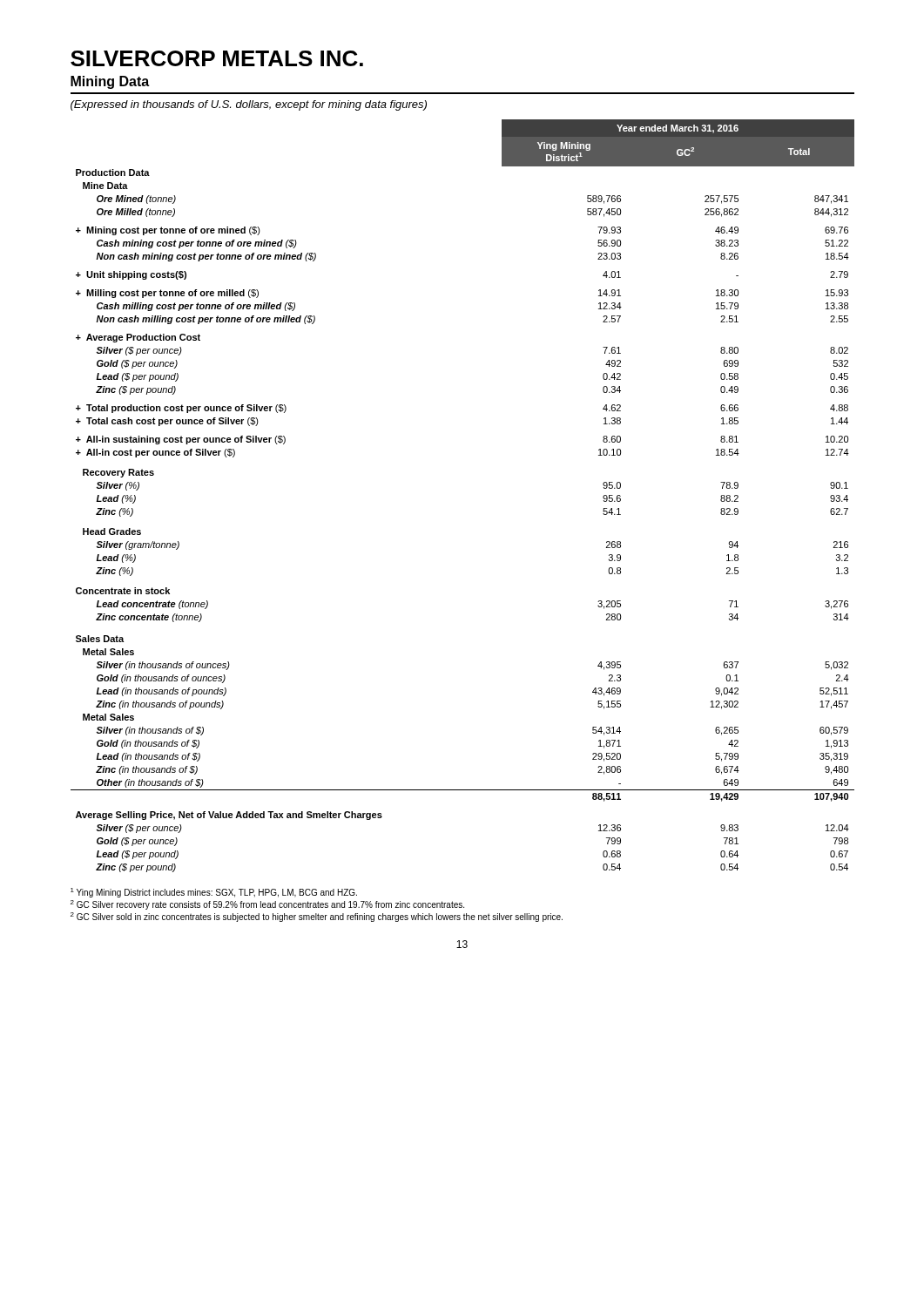This screenshot has width=924, height=1307.
Task: Find the table that mentions "+ Total cash cost"
Action: [462, 496]
